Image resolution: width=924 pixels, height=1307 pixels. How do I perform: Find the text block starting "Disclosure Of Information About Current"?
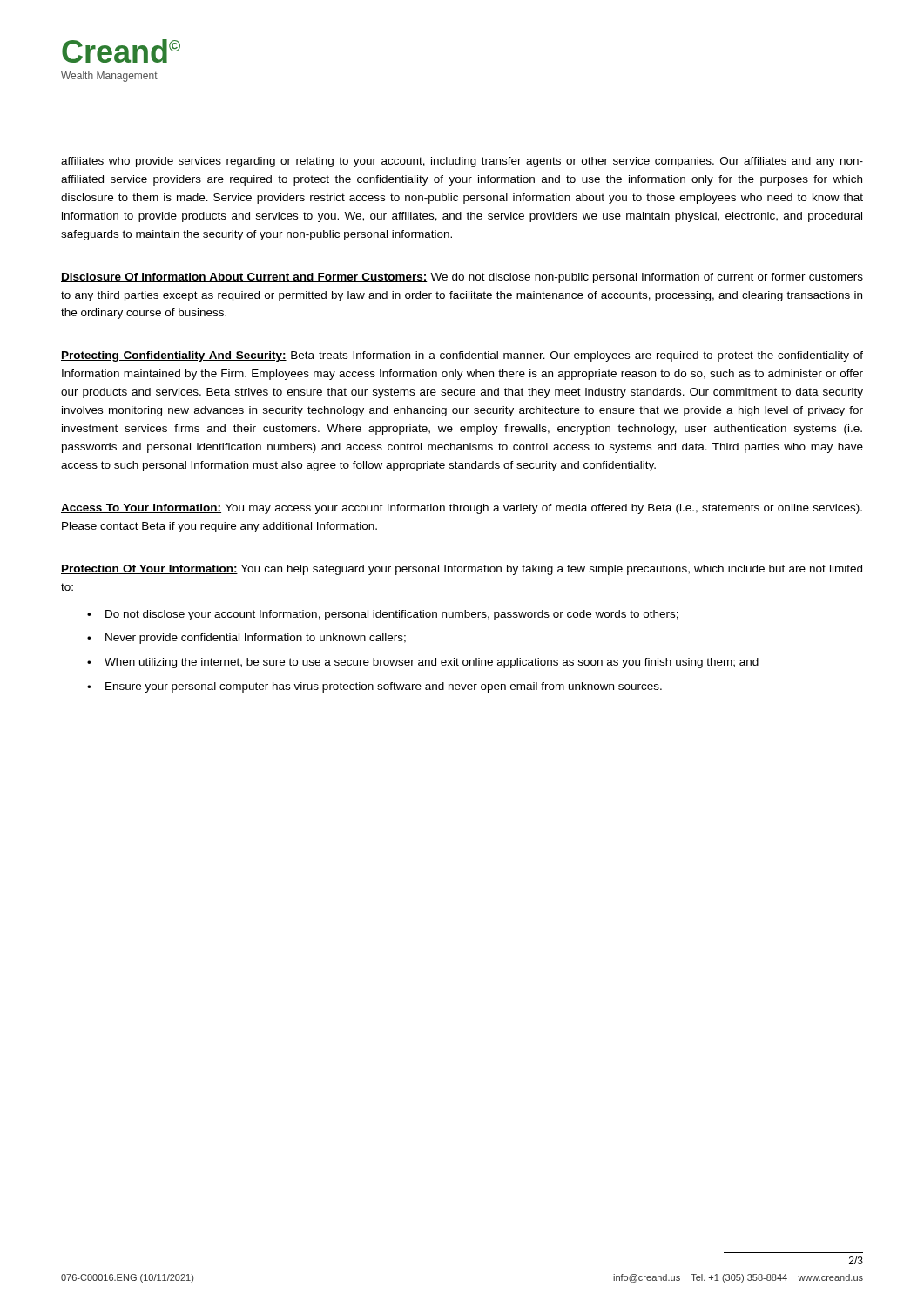(462, 295)
